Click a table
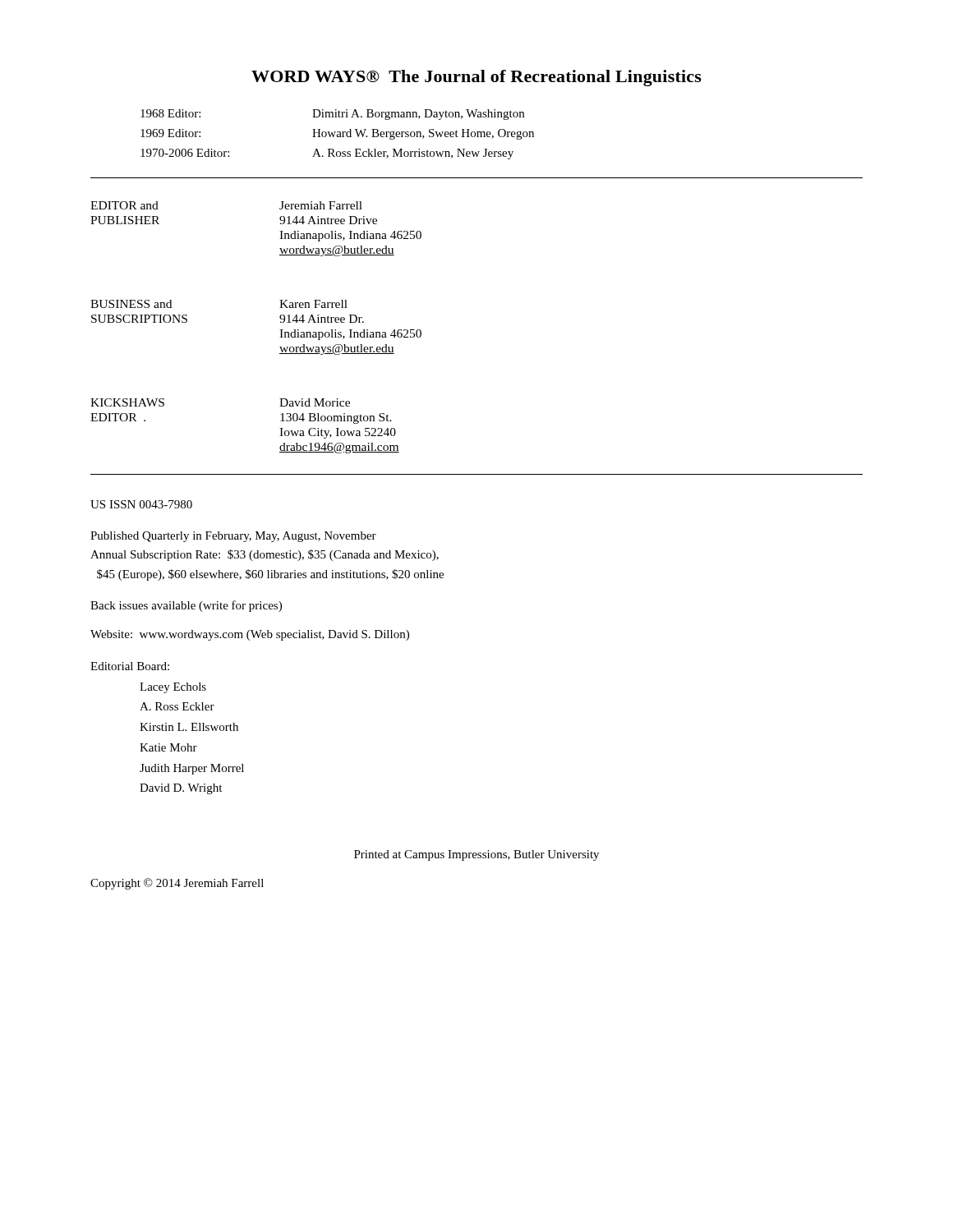This screenshot has height=1232, width=953. [476, 326]
